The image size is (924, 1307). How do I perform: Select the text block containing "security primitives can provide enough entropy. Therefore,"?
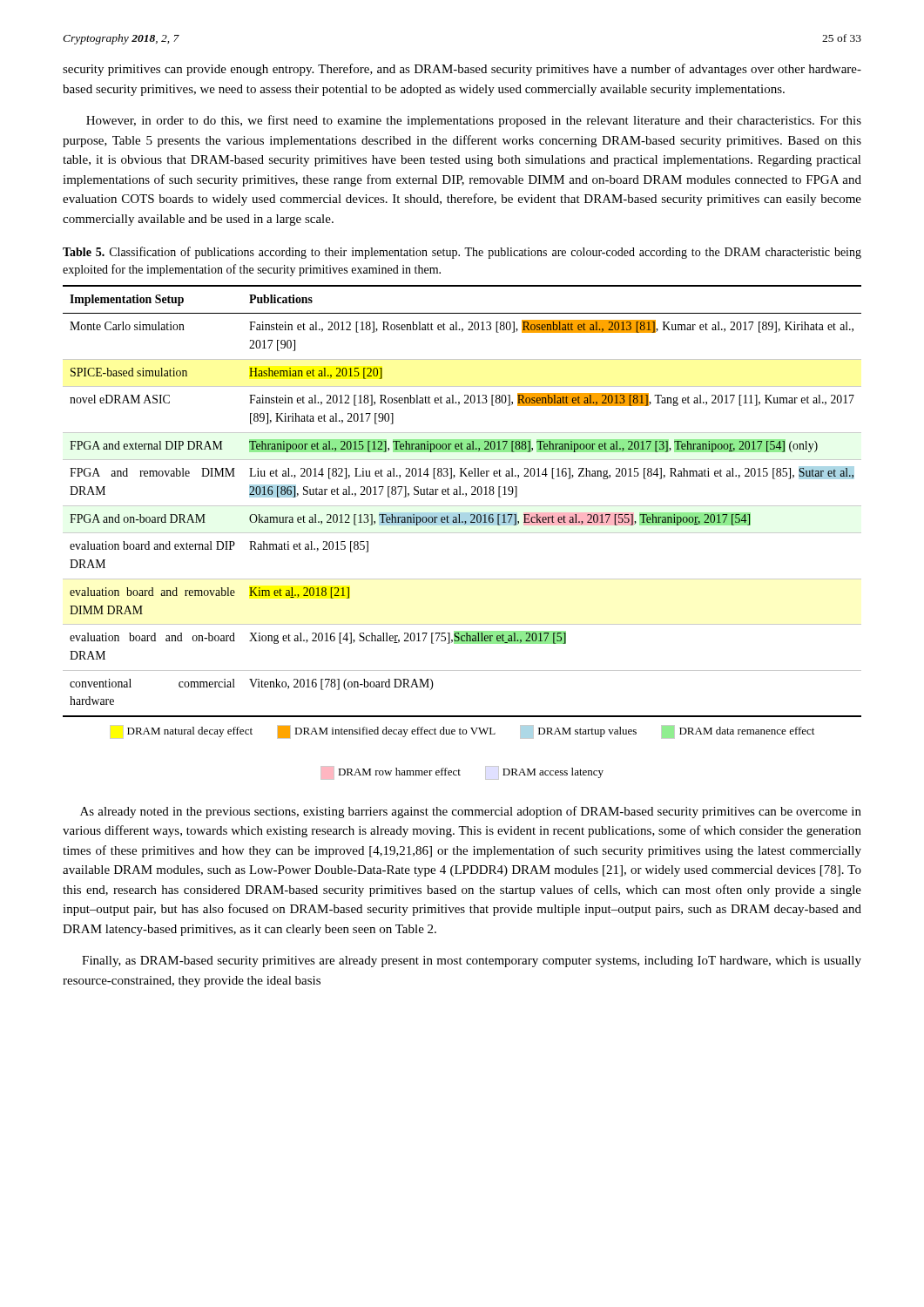(462, 79)
